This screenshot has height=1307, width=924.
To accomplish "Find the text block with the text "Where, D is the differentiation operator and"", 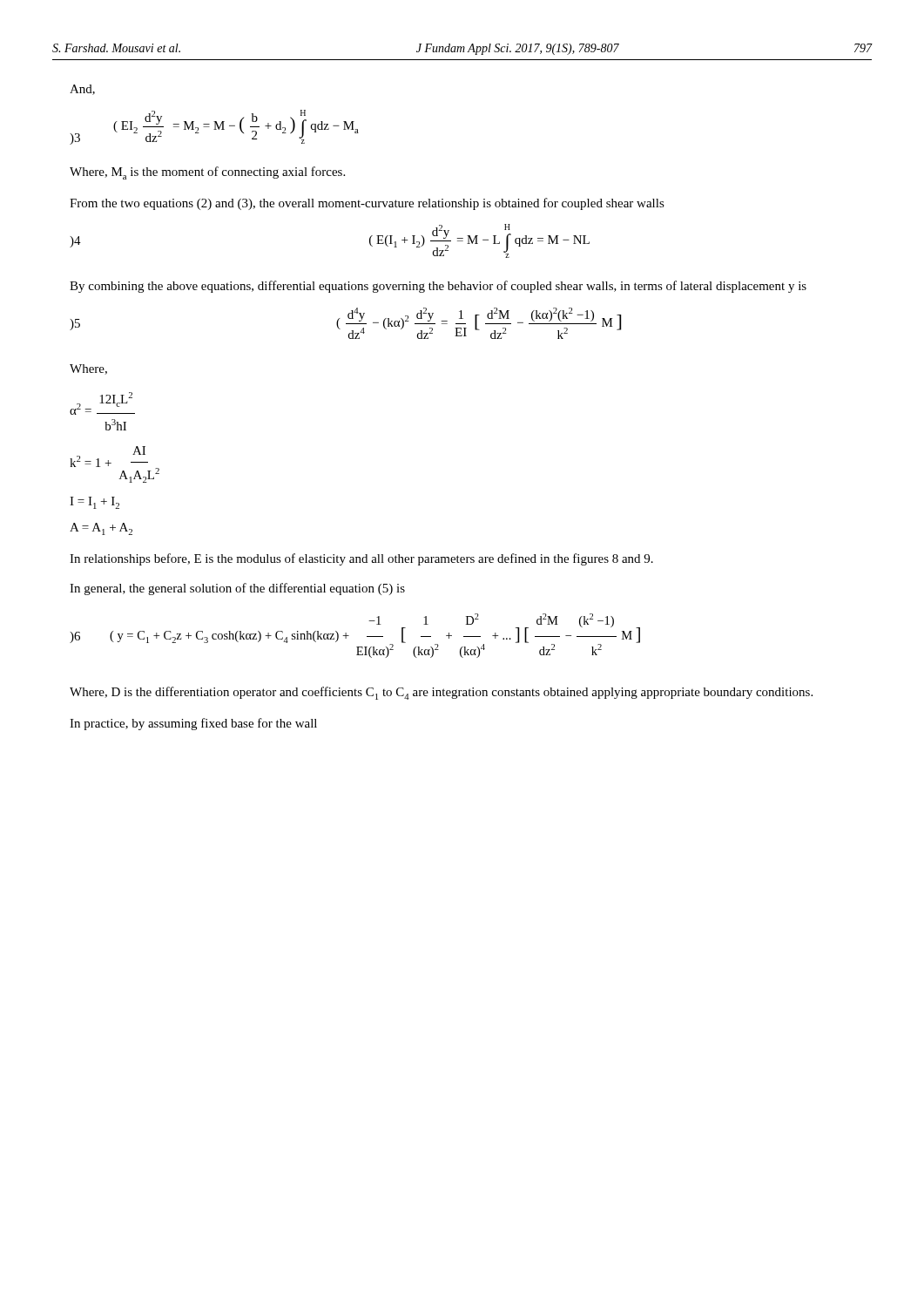I will tap(442, 693).
